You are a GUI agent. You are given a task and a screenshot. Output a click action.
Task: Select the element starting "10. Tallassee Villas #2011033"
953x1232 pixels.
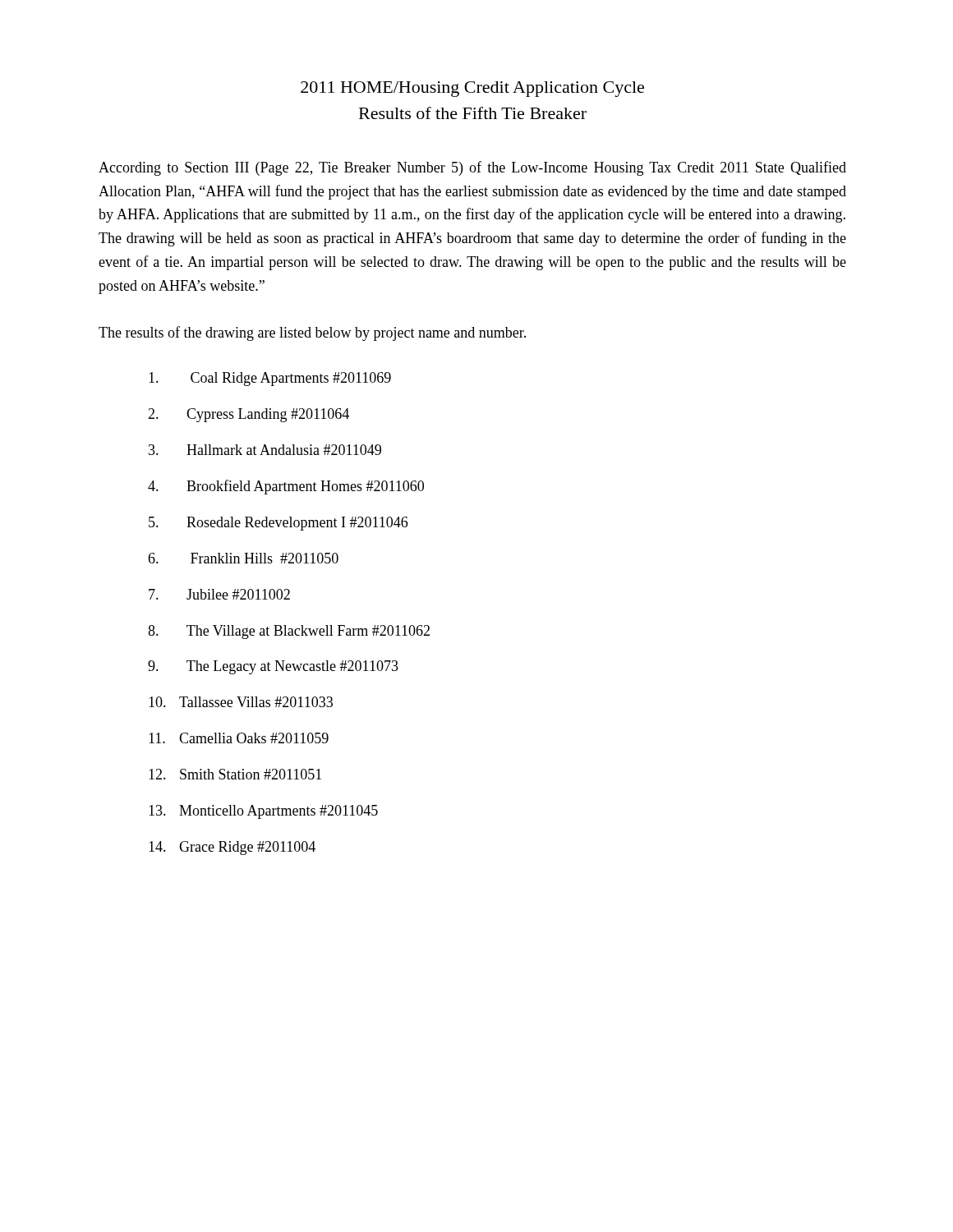click(241, 703)
